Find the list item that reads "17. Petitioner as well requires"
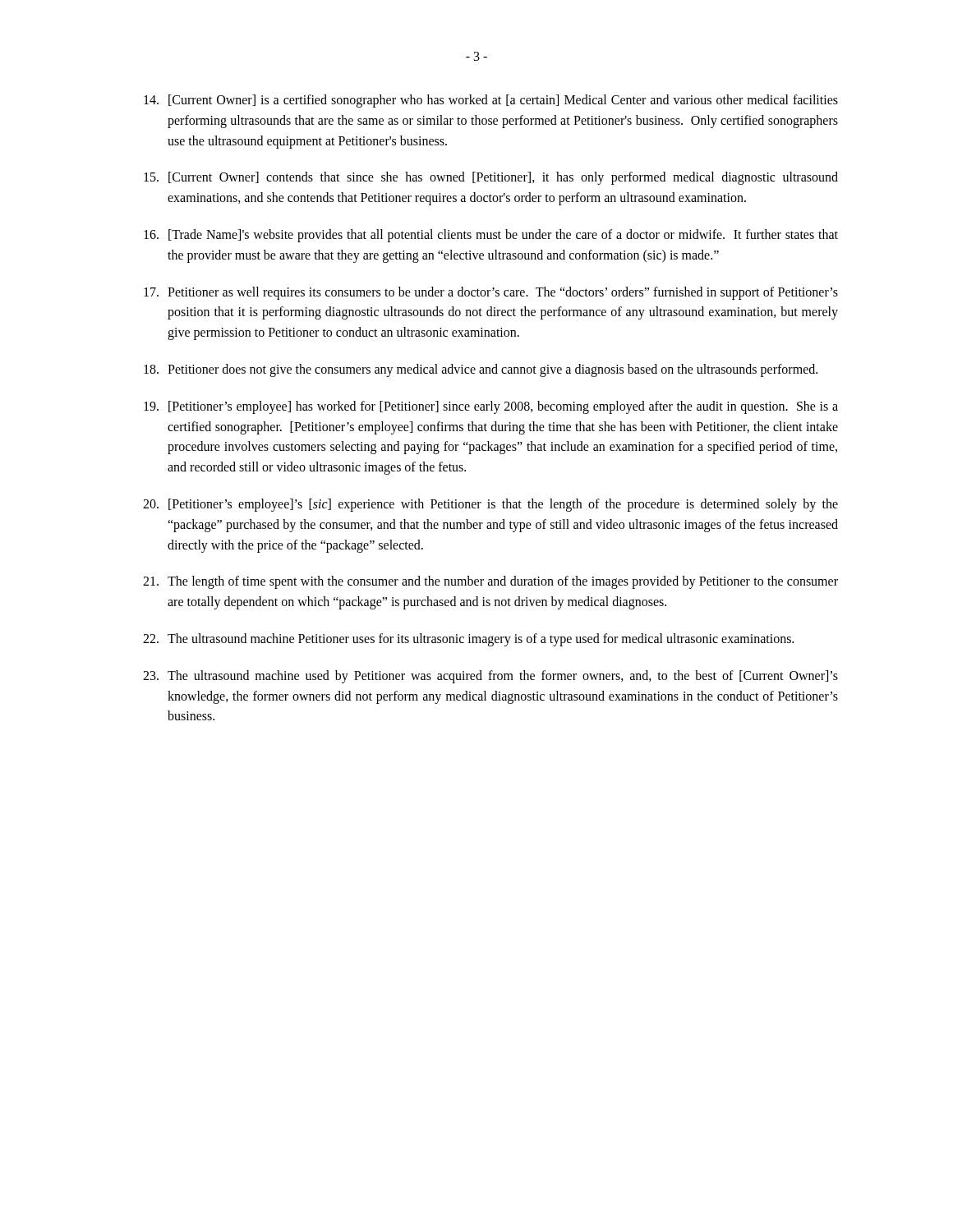 (x=476, y=313)
